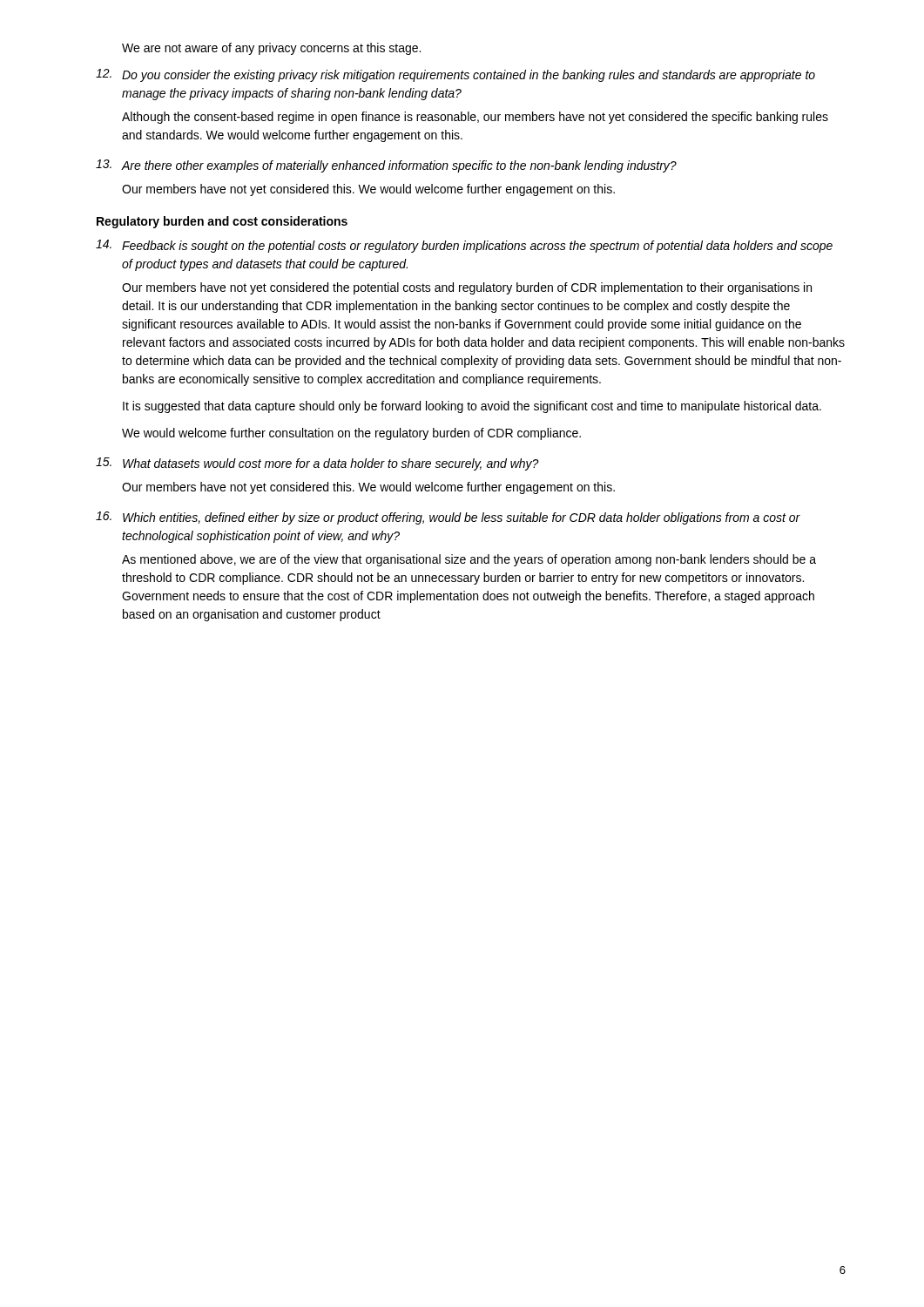Locate the region starting "15. What datasets would cost more"
This screenshot has width=924, height=1307.
(471, 464)
